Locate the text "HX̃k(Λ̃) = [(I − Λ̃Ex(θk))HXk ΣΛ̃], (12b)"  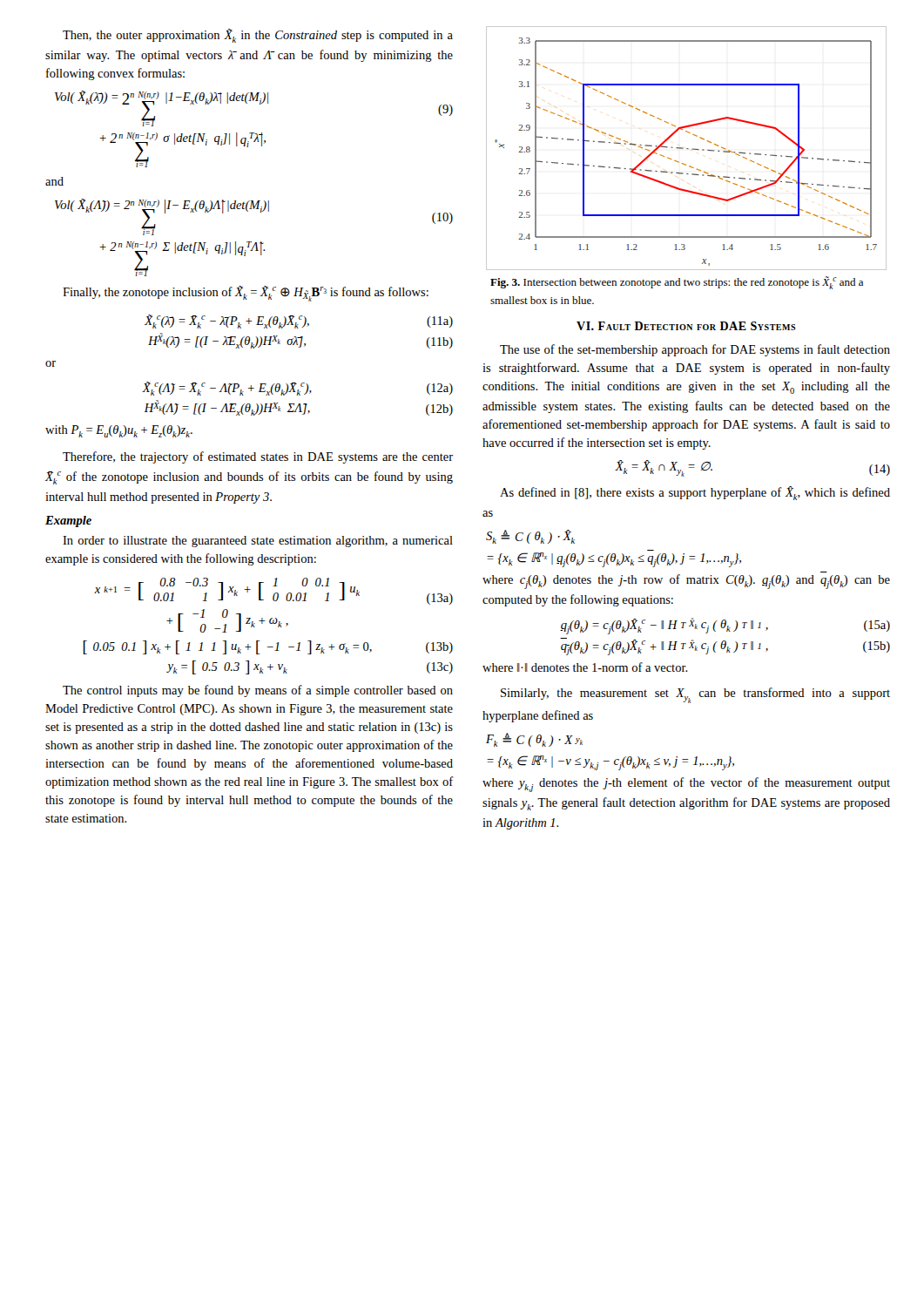click(x=249, y=409)
